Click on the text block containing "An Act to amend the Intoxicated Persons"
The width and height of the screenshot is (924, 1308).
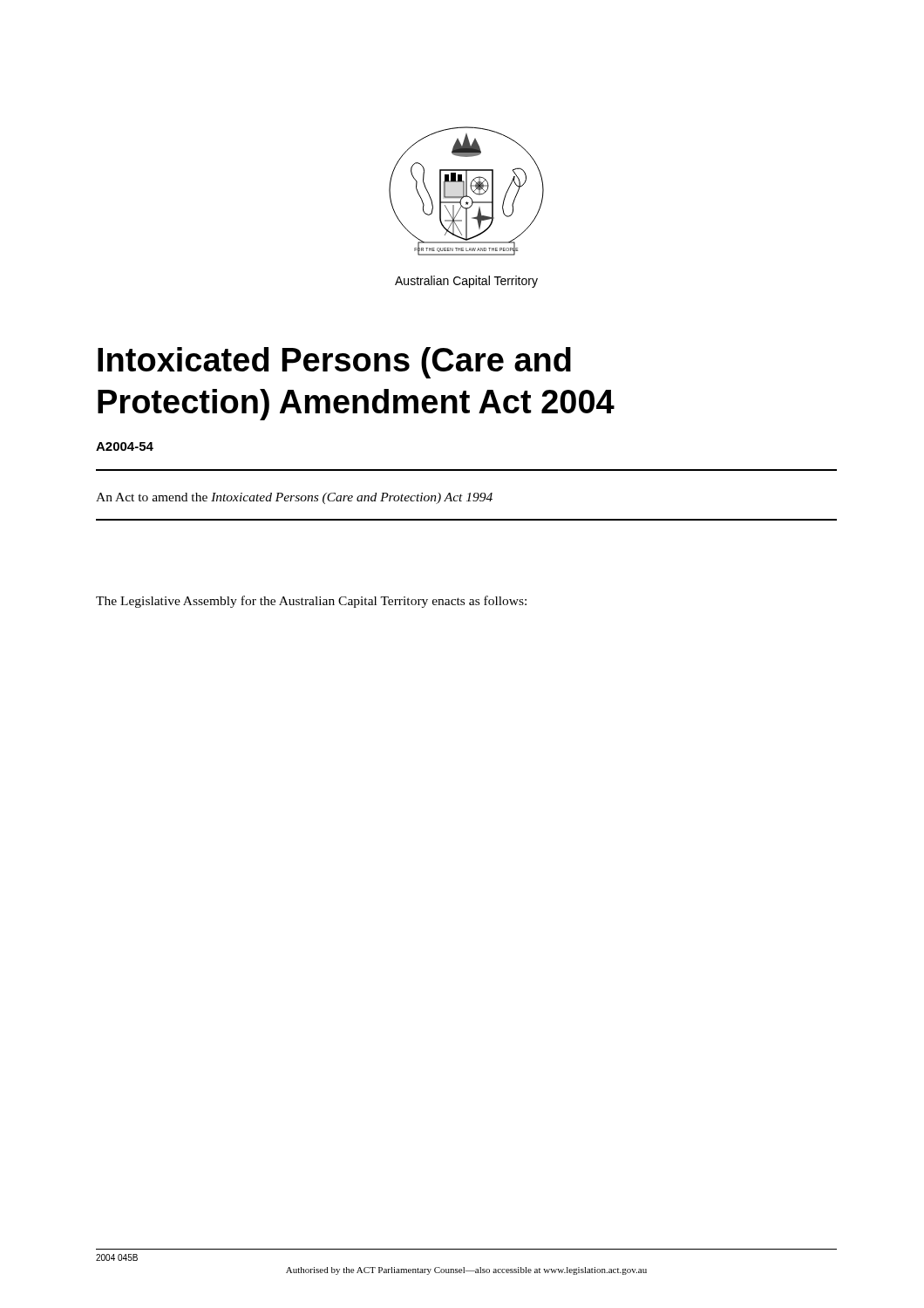tap(294, 497)
